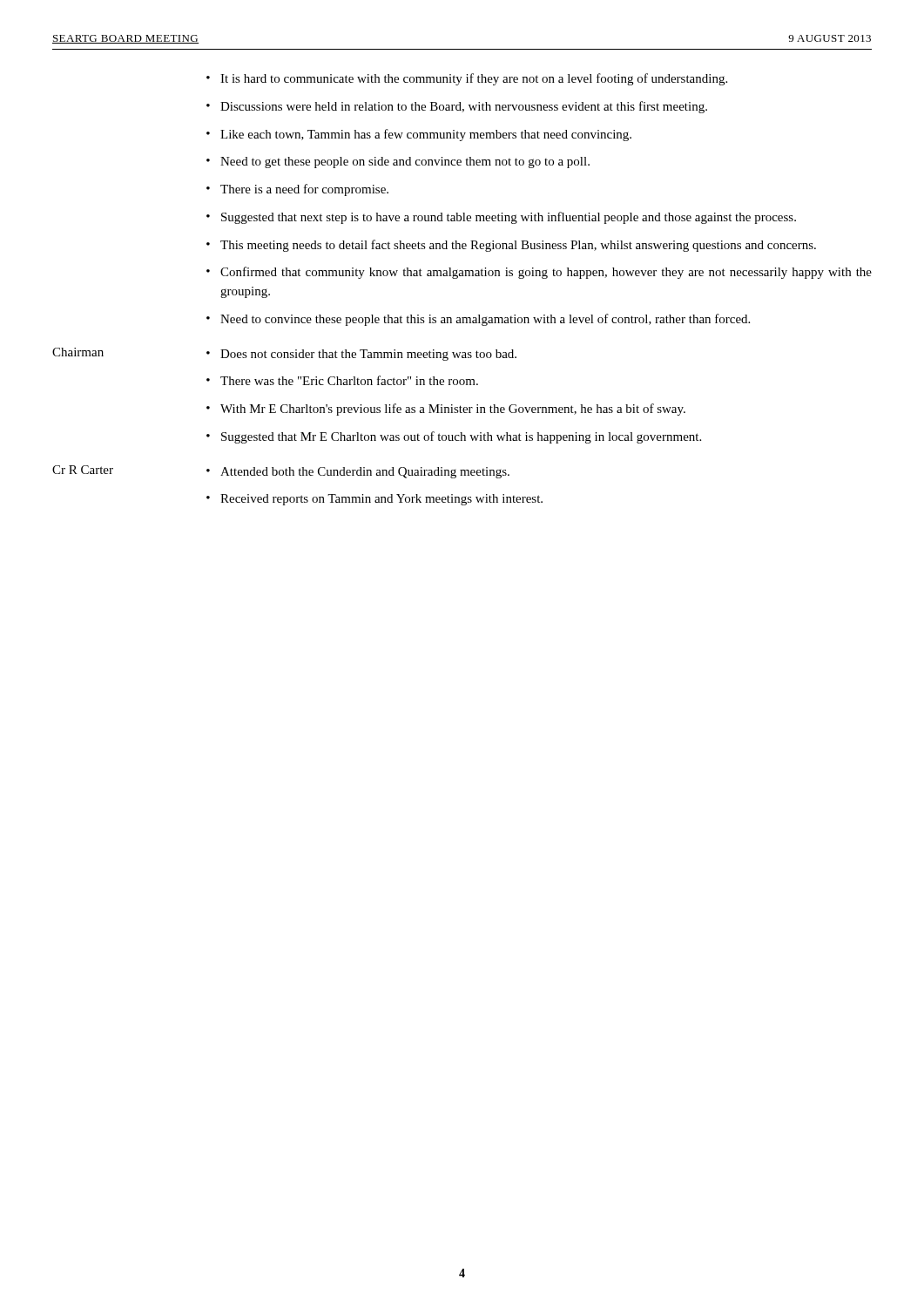Select the list item that reads "Cr R Carter • Attended both"
The width and height of the screenshot is (924, 1307).
(x=462, y=472)
